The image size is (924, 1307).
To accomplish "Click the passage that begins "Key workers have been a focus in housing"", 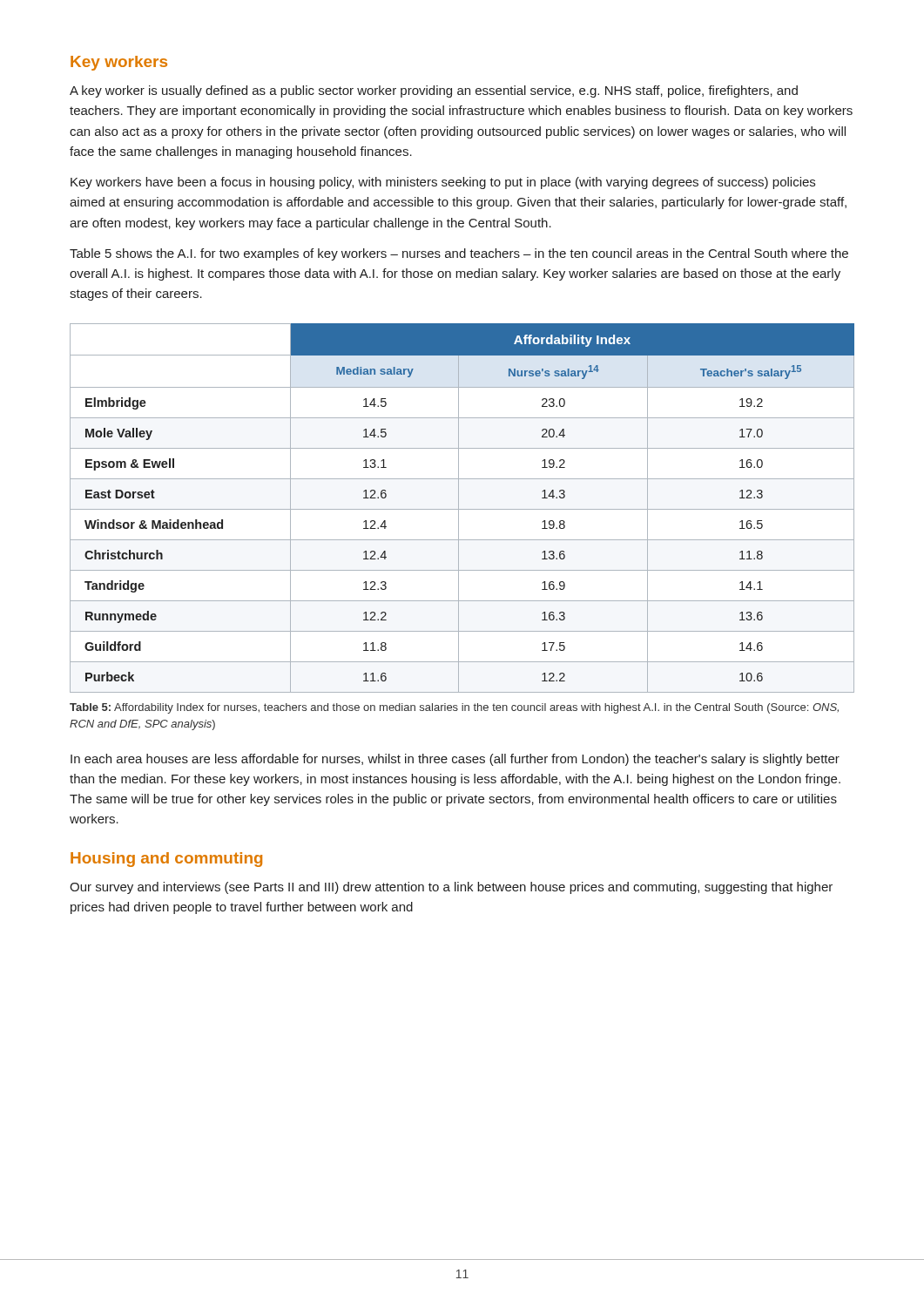I will pos(459,202).
